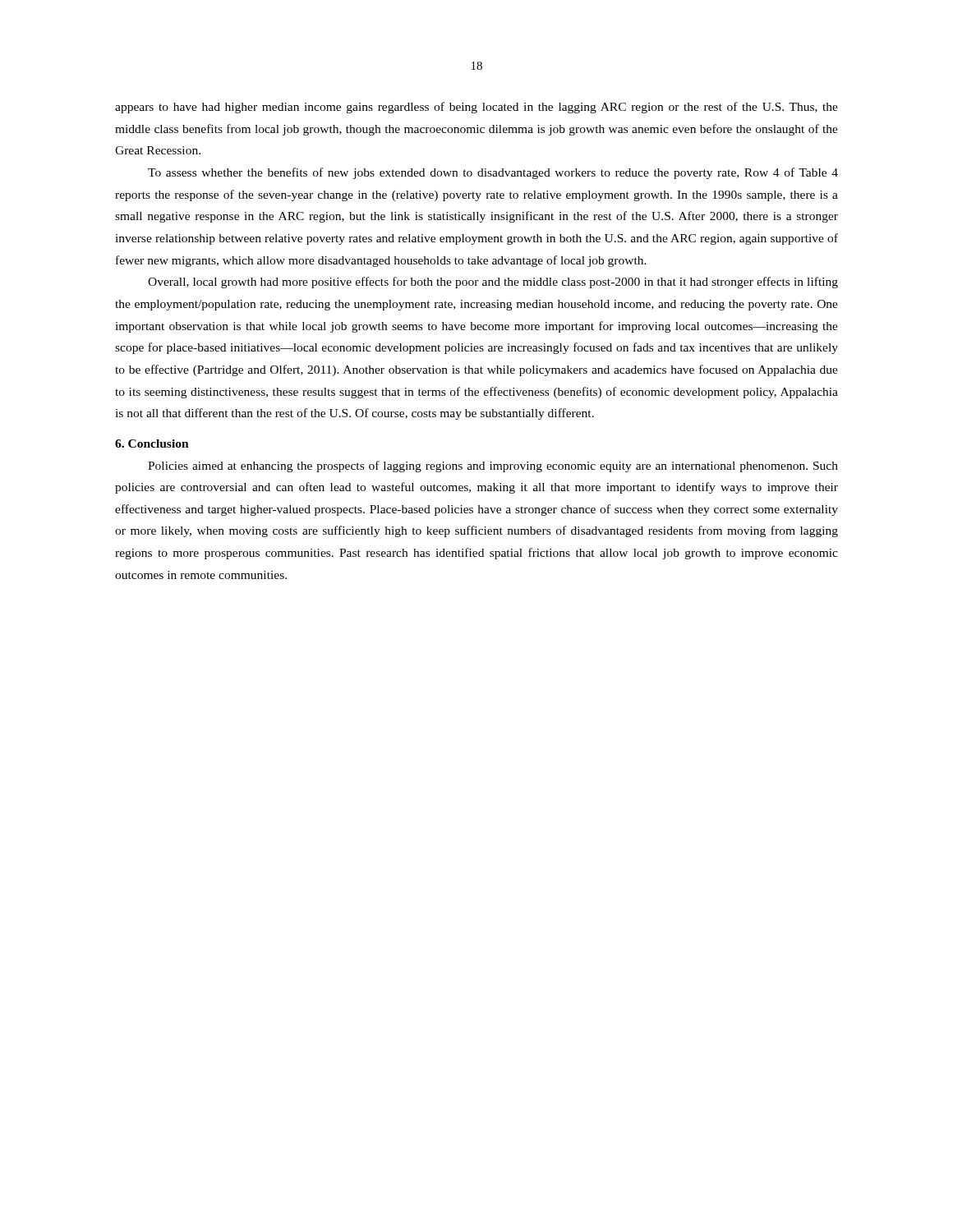Navigate to the element starting "appears to have had higher median income gains"
This screenshot has height=1232, width=953.
point(476,128)
